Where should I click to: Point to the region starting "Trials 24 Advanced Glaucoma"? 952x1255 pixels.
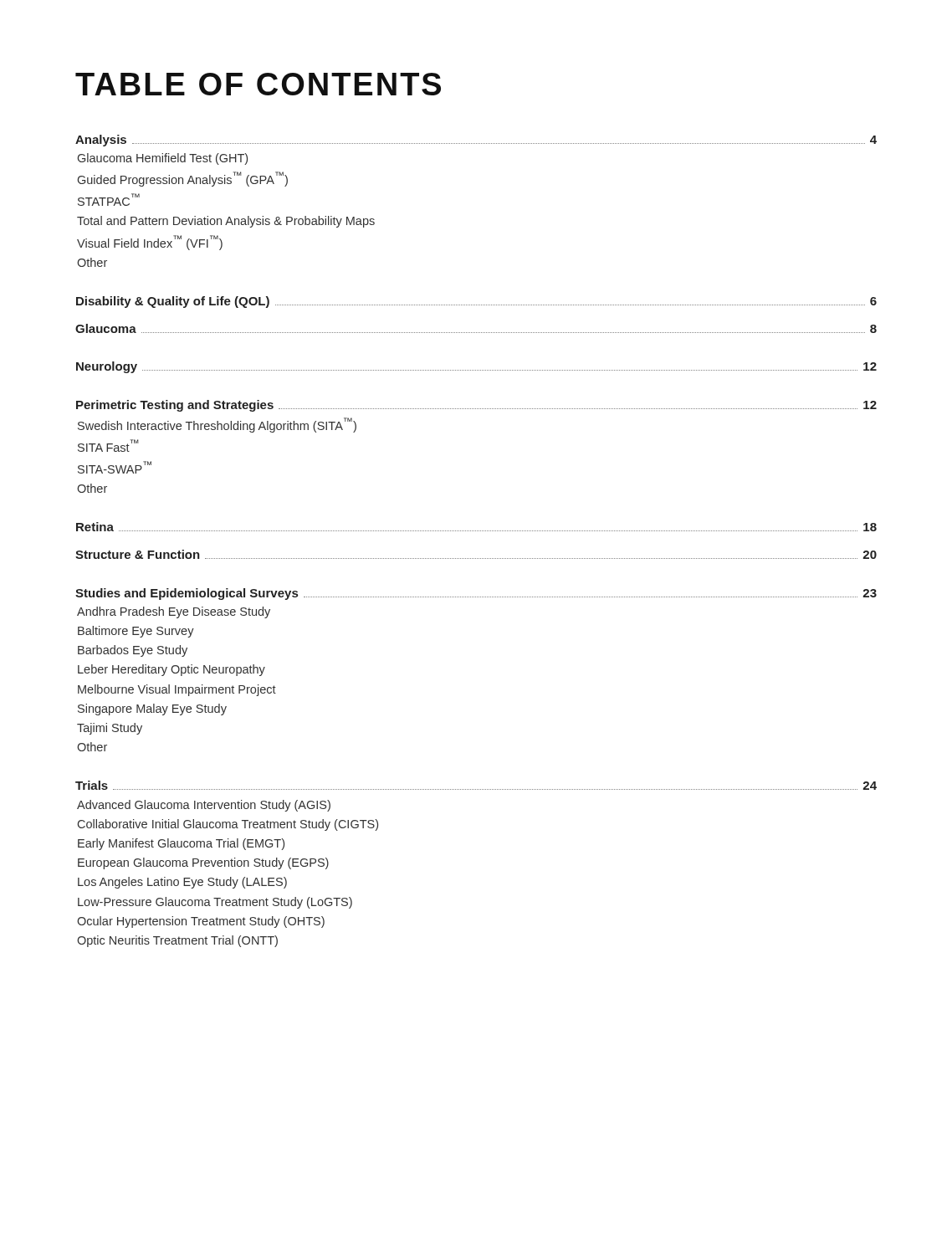(92, 785)
